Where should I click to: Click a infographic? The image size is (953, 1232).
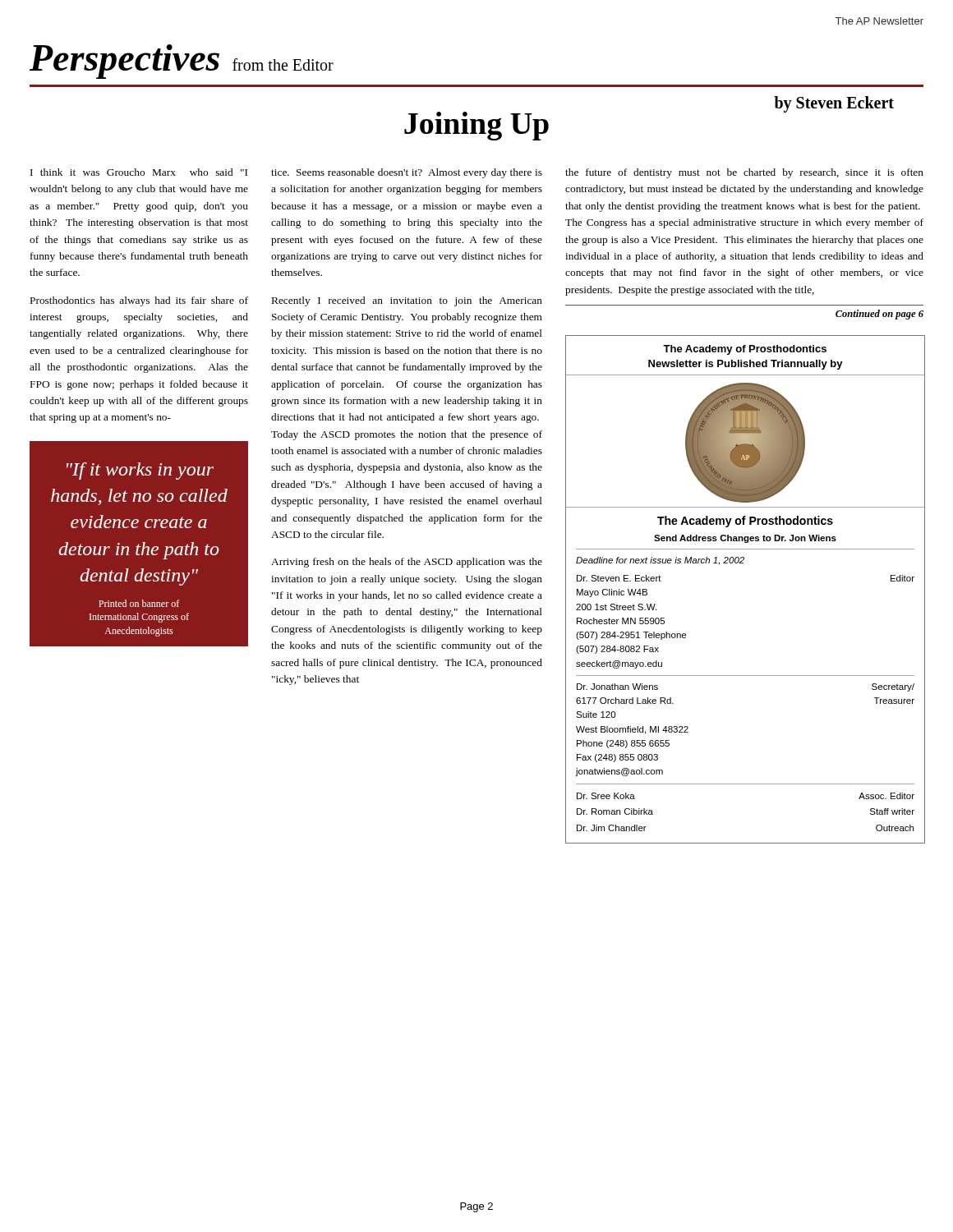pyautogui.click(x=139, y=544)
